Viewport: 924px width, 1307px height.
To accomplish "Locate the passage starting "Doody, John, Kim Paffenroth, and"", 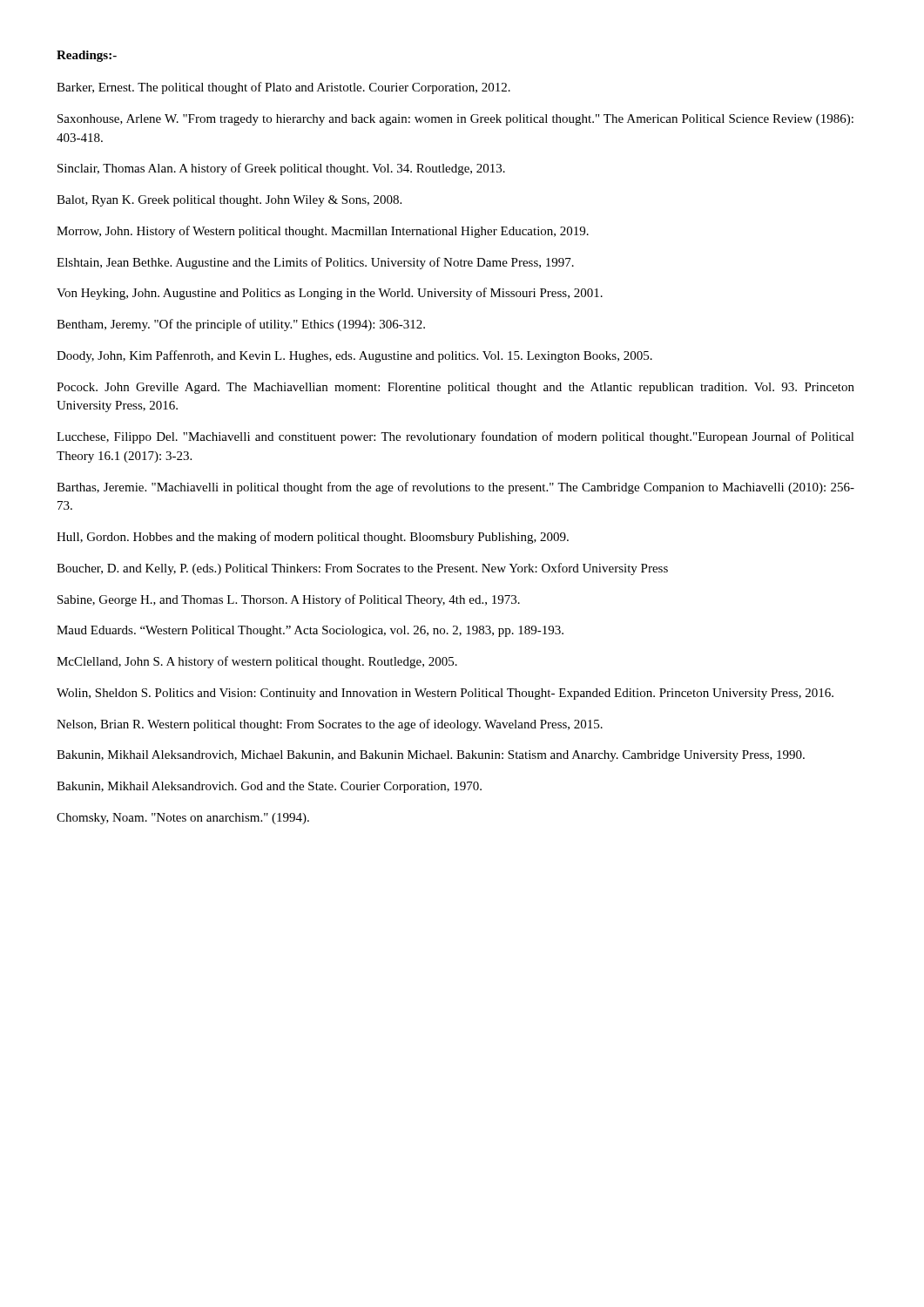I will [355, 355].
